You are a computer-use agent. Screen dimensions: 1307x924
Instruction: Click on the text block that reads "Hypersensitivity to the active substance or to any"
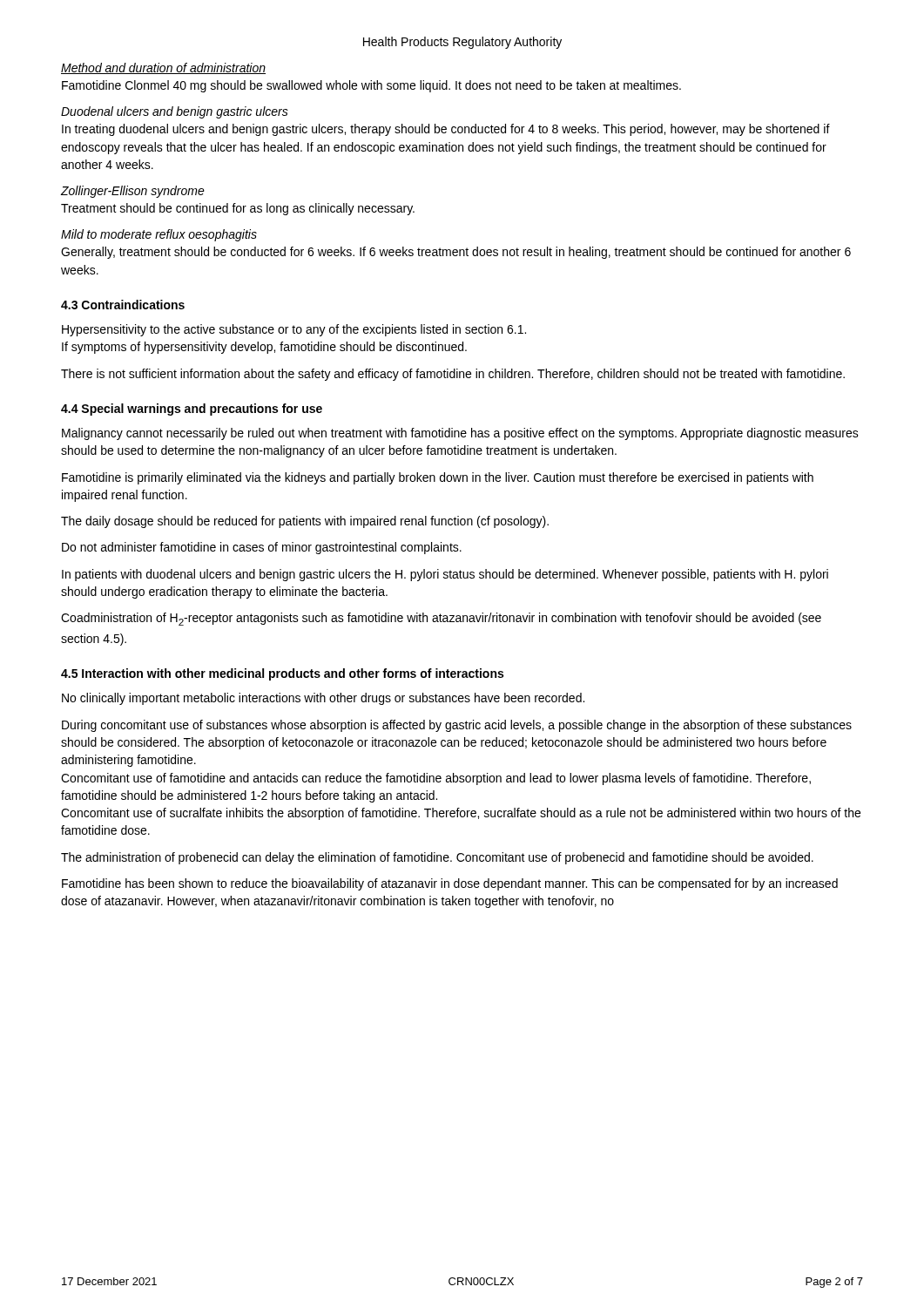294,338
